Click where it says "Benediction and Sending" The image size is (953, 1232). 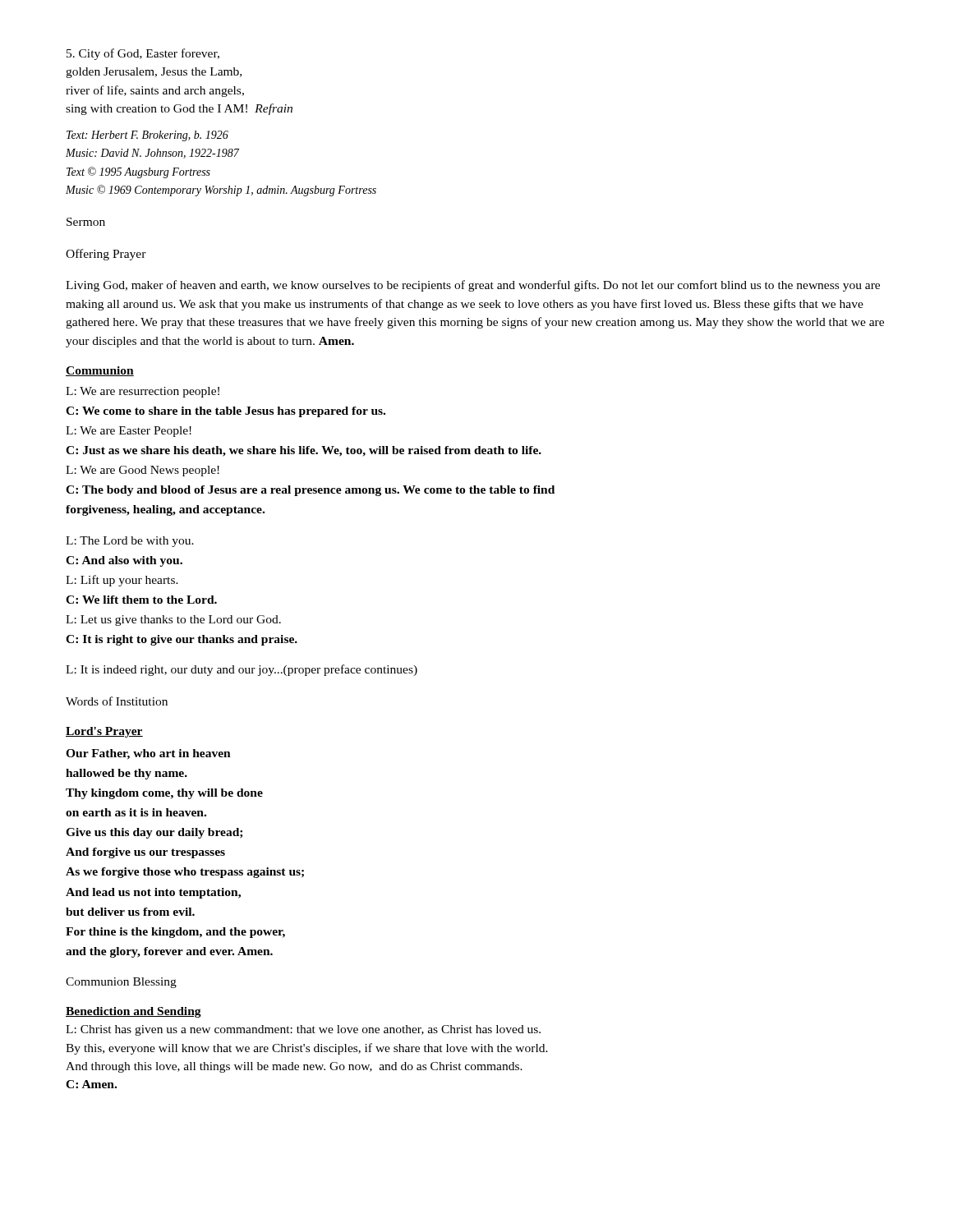[133, 1011]
